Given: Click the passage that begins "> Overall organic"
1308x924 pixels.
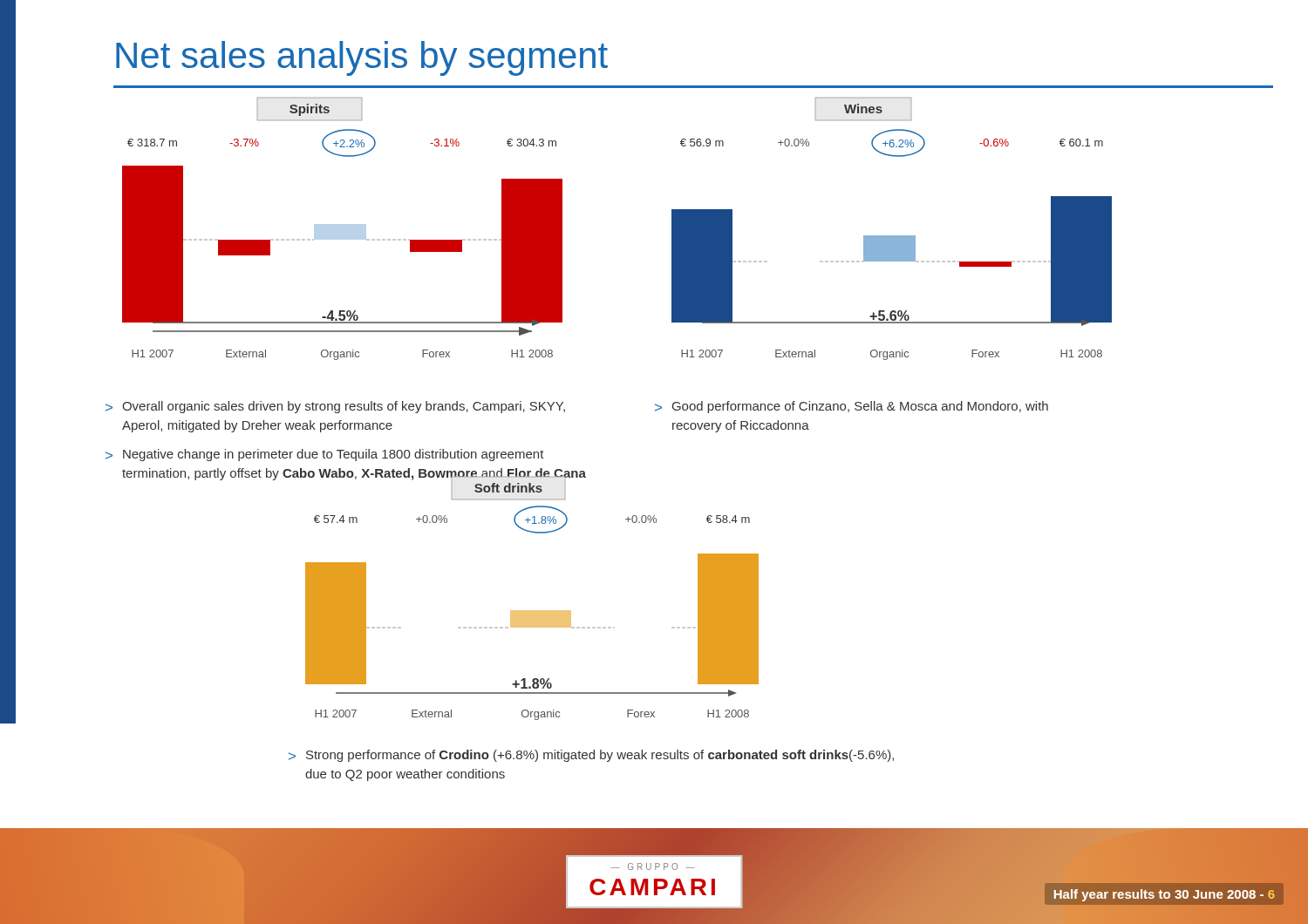Looking at the screenshot, I should pyautogui.click(x=349, y=416).
